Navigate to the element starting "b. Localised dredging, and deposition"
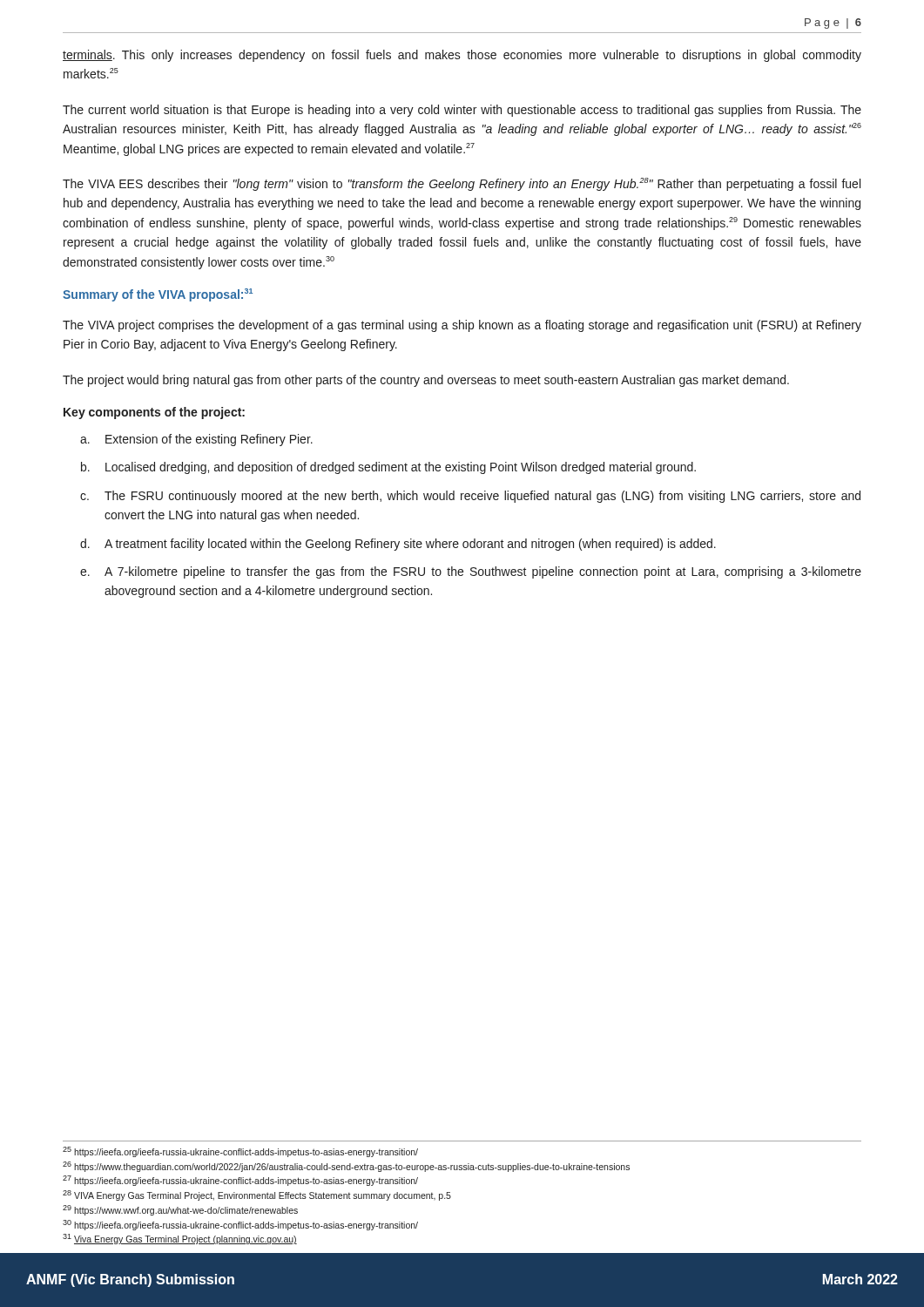924x1307 pixels. tap(388, 468)
